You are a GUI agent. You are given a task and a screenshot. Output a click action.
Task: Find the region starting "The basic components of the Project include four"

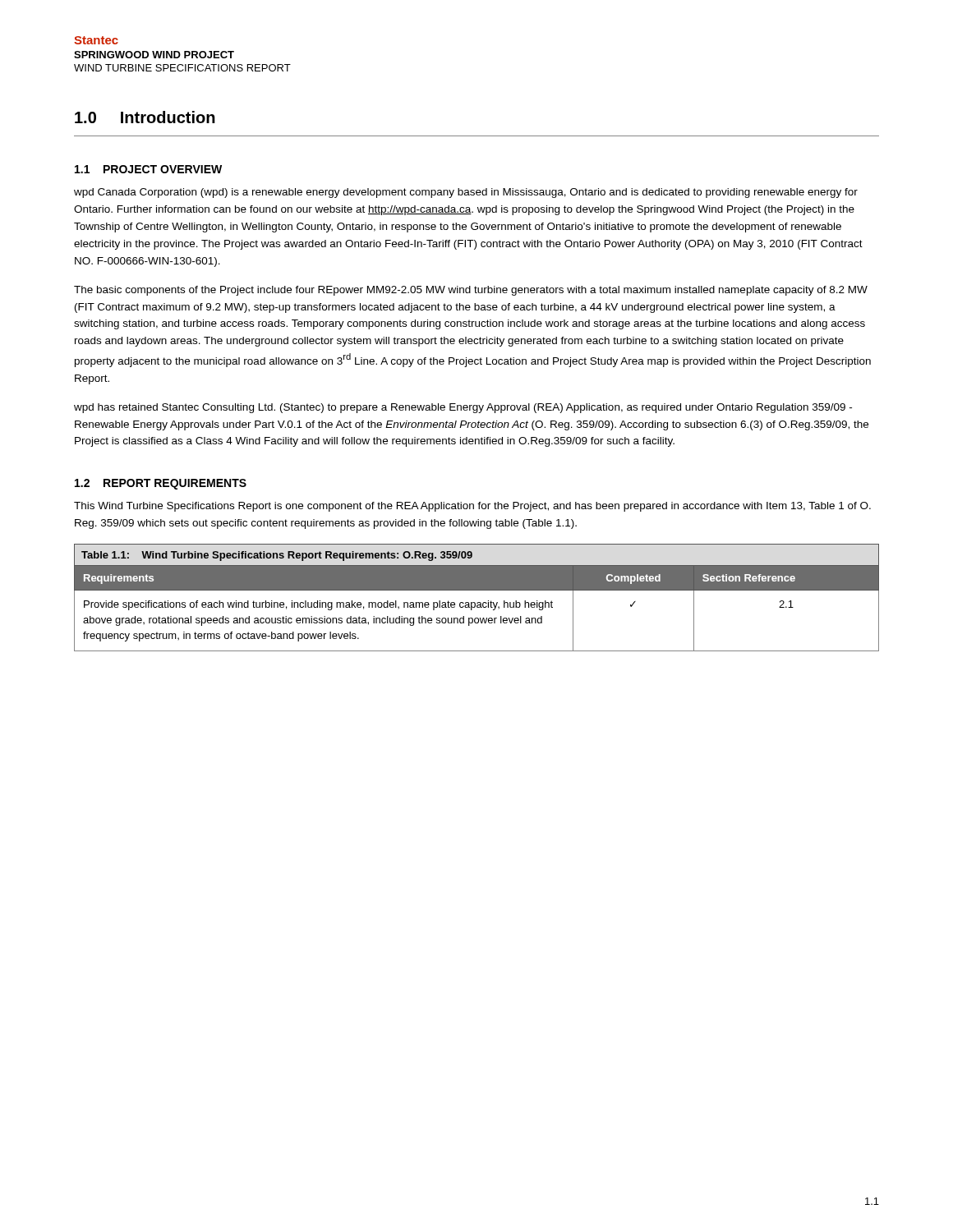[x=473, y=334]
